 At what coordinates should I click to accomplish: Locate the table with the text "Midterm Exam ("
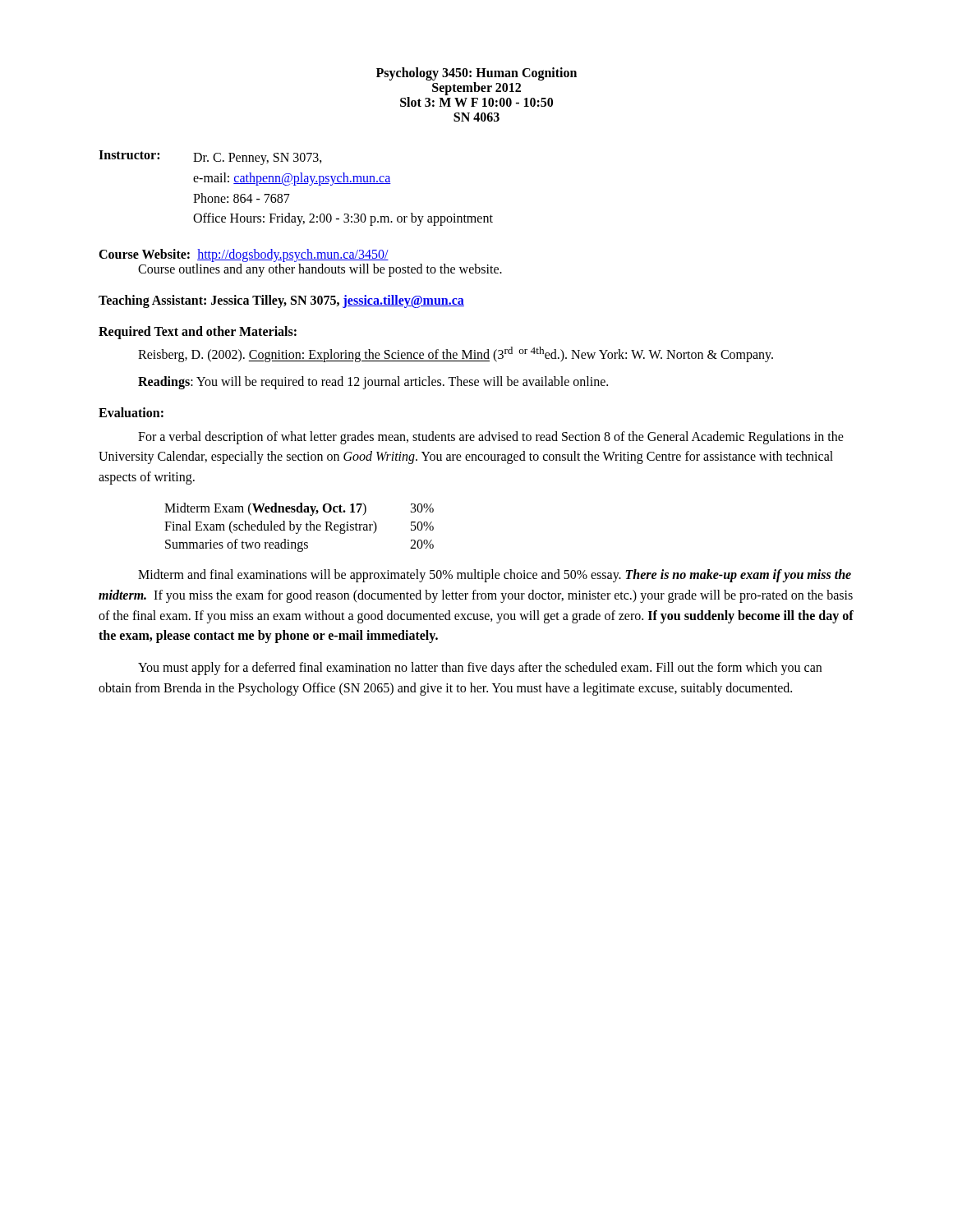tap(476, 526)
